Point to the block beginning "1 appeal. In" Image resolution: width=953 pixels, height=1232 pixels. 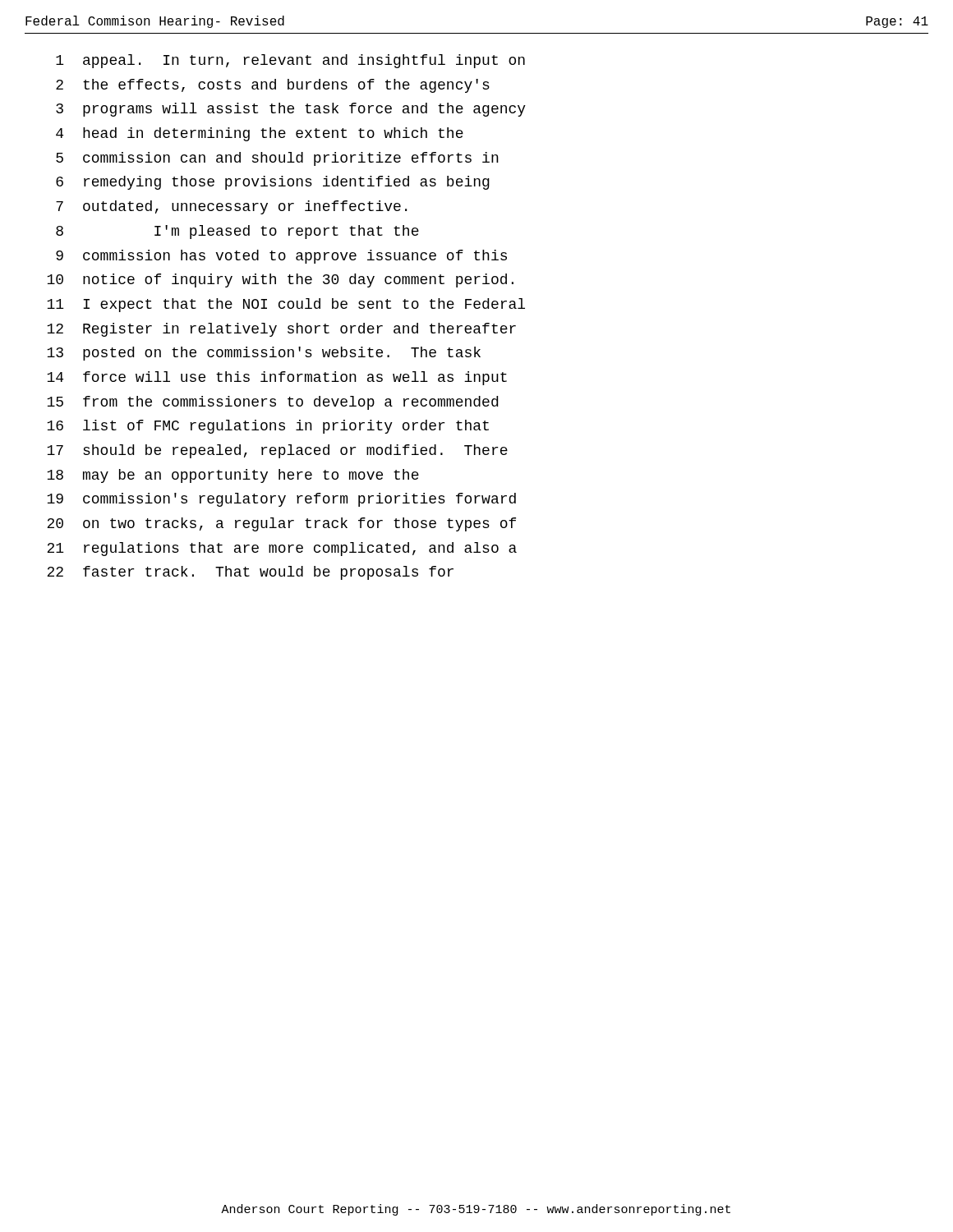click(x=476, y=317)
